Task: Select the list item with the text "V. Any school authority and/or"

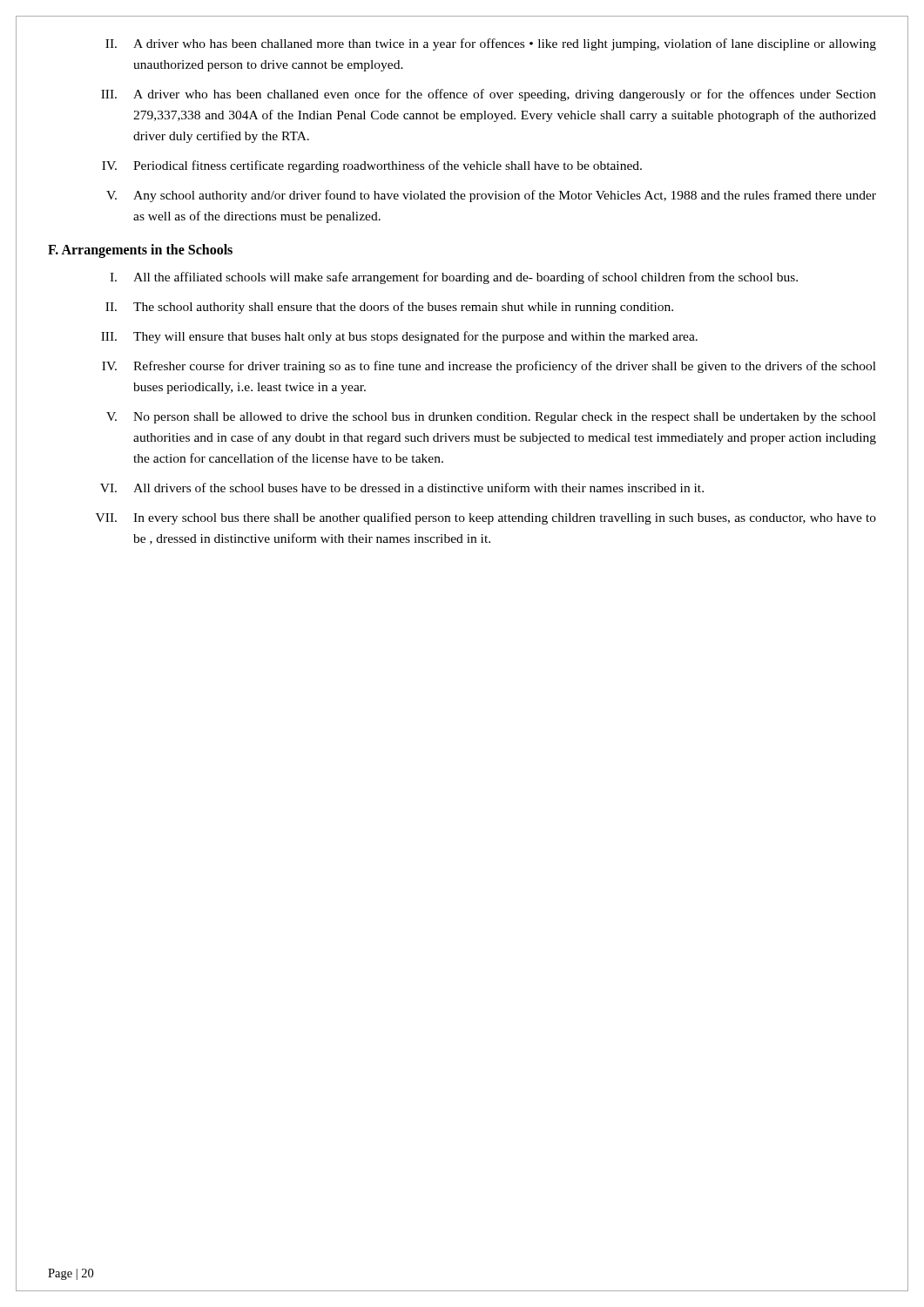Action: coord(462,206)
